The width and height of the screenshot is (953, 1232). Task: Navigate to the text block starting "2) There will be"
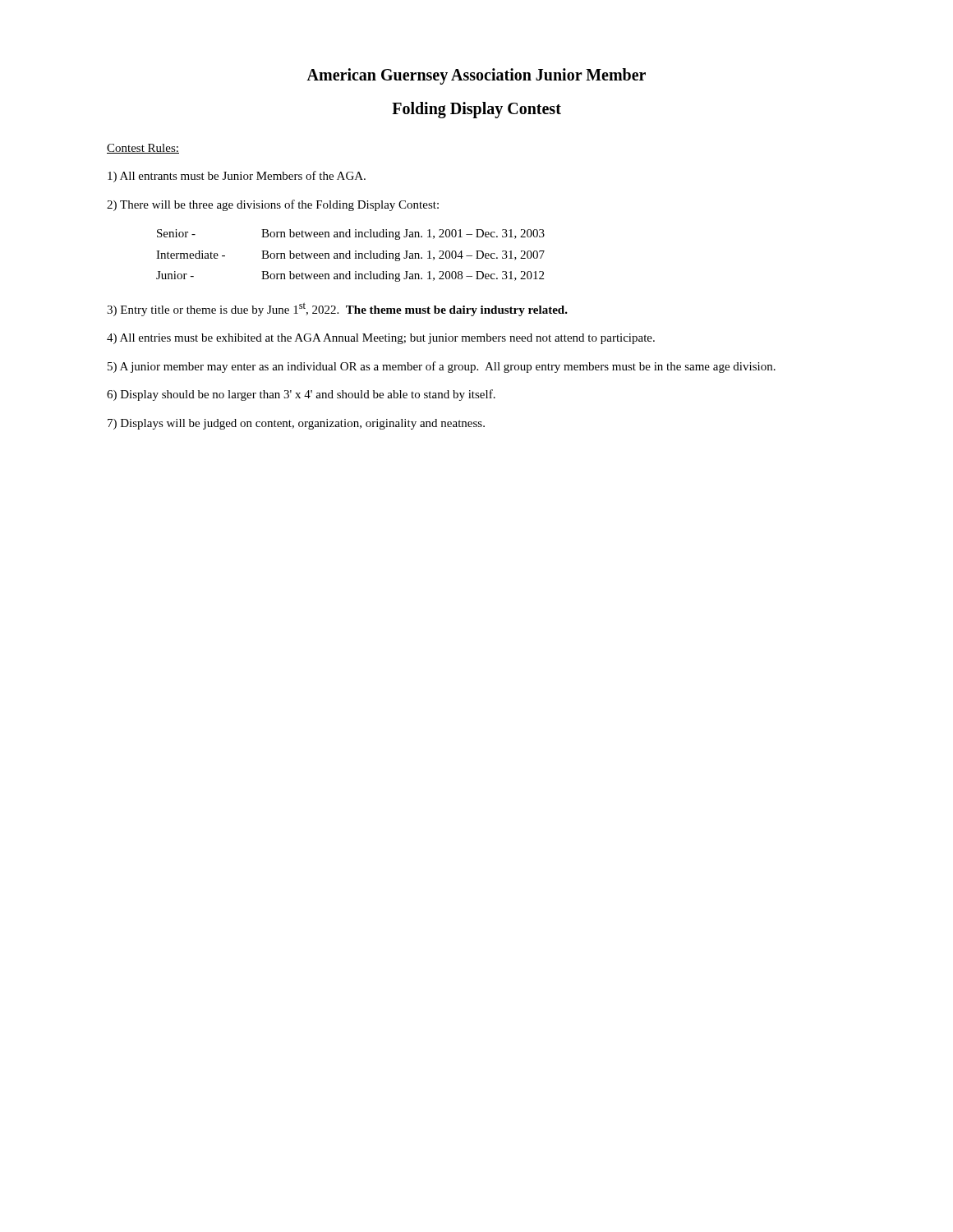[273, 204]
